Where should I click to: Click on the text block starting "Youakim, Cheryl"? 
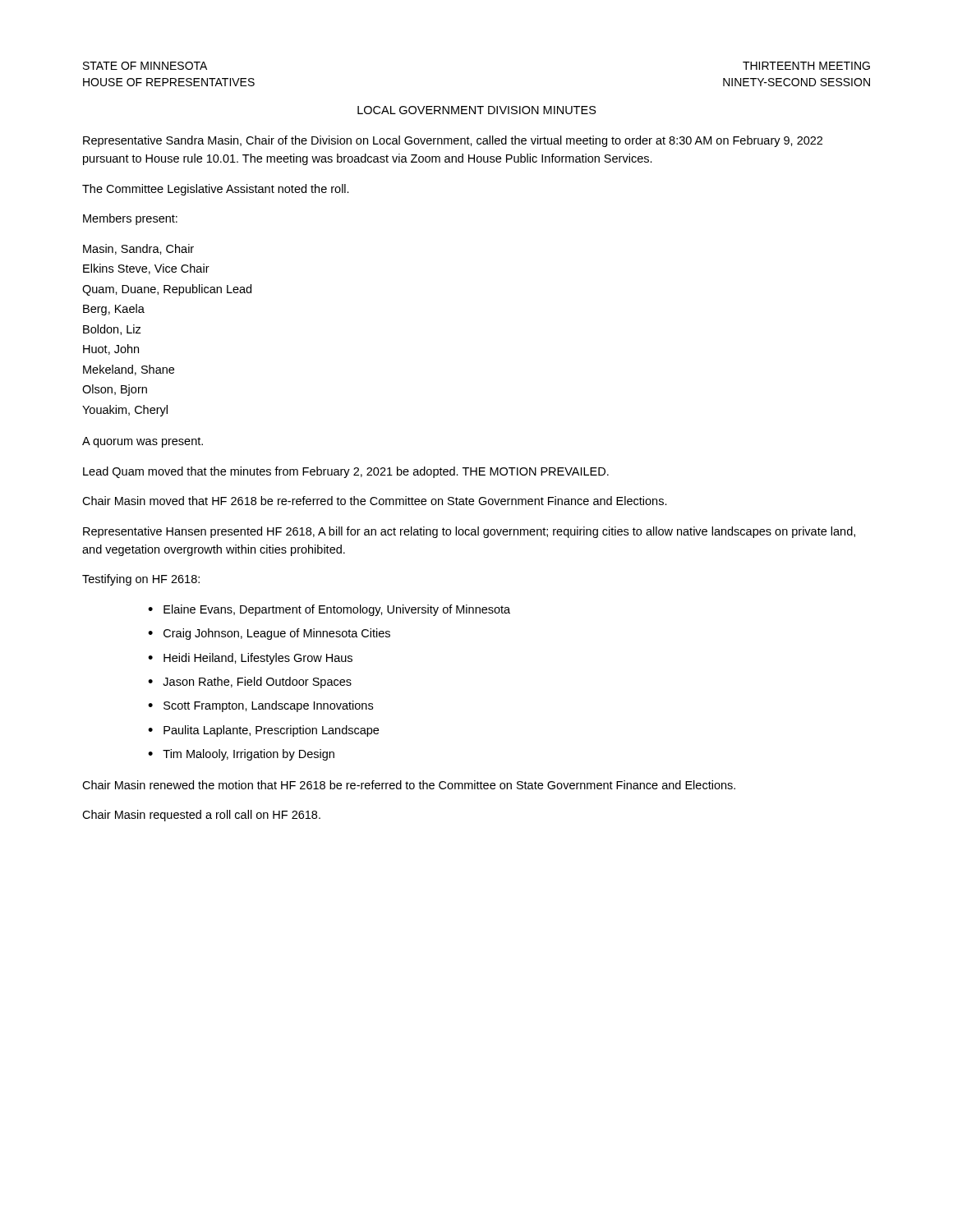click(125, 410)
